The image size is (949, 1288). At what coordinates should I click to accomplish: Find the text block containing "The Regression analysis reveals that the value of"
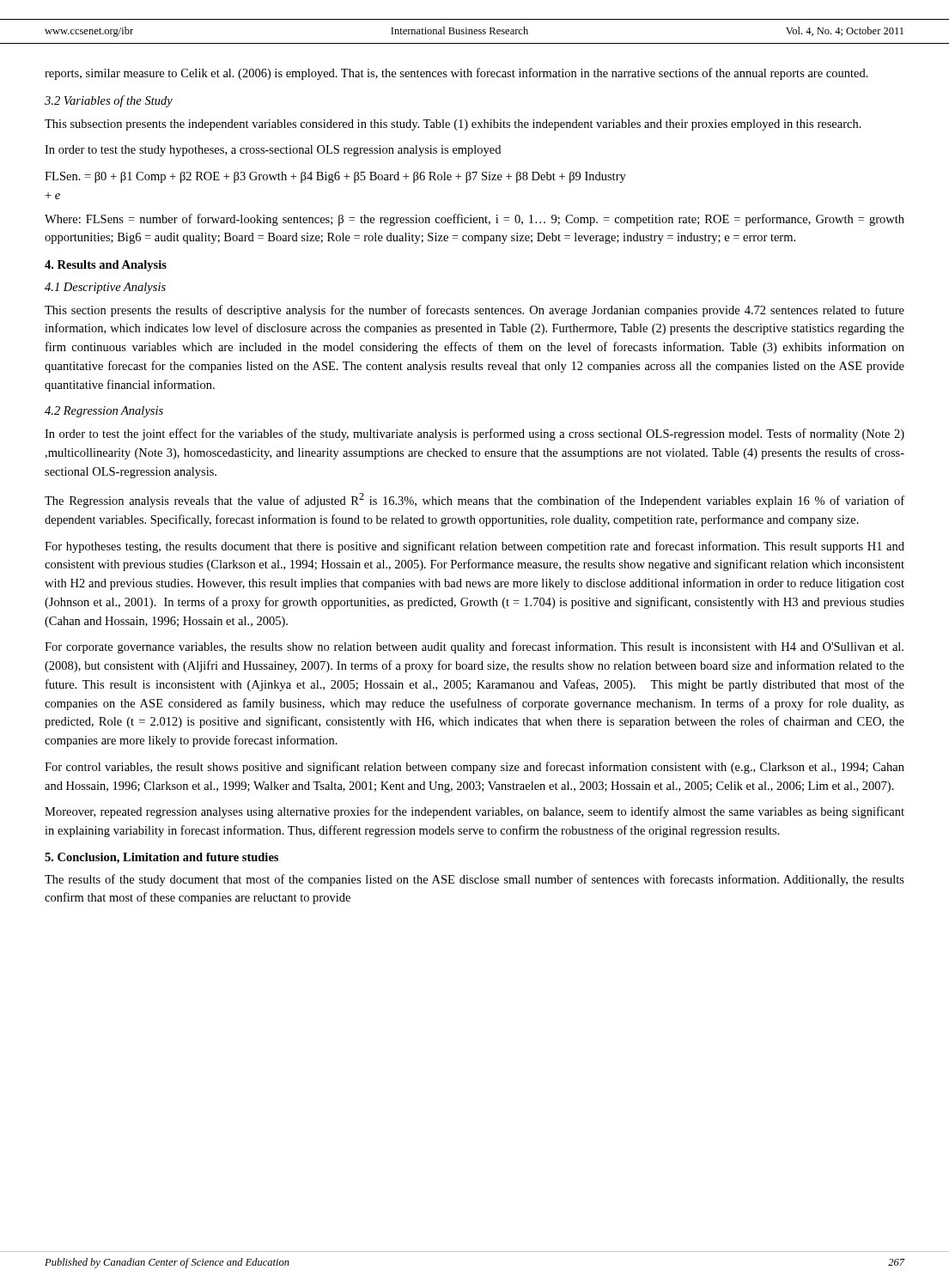coord(474,509)
